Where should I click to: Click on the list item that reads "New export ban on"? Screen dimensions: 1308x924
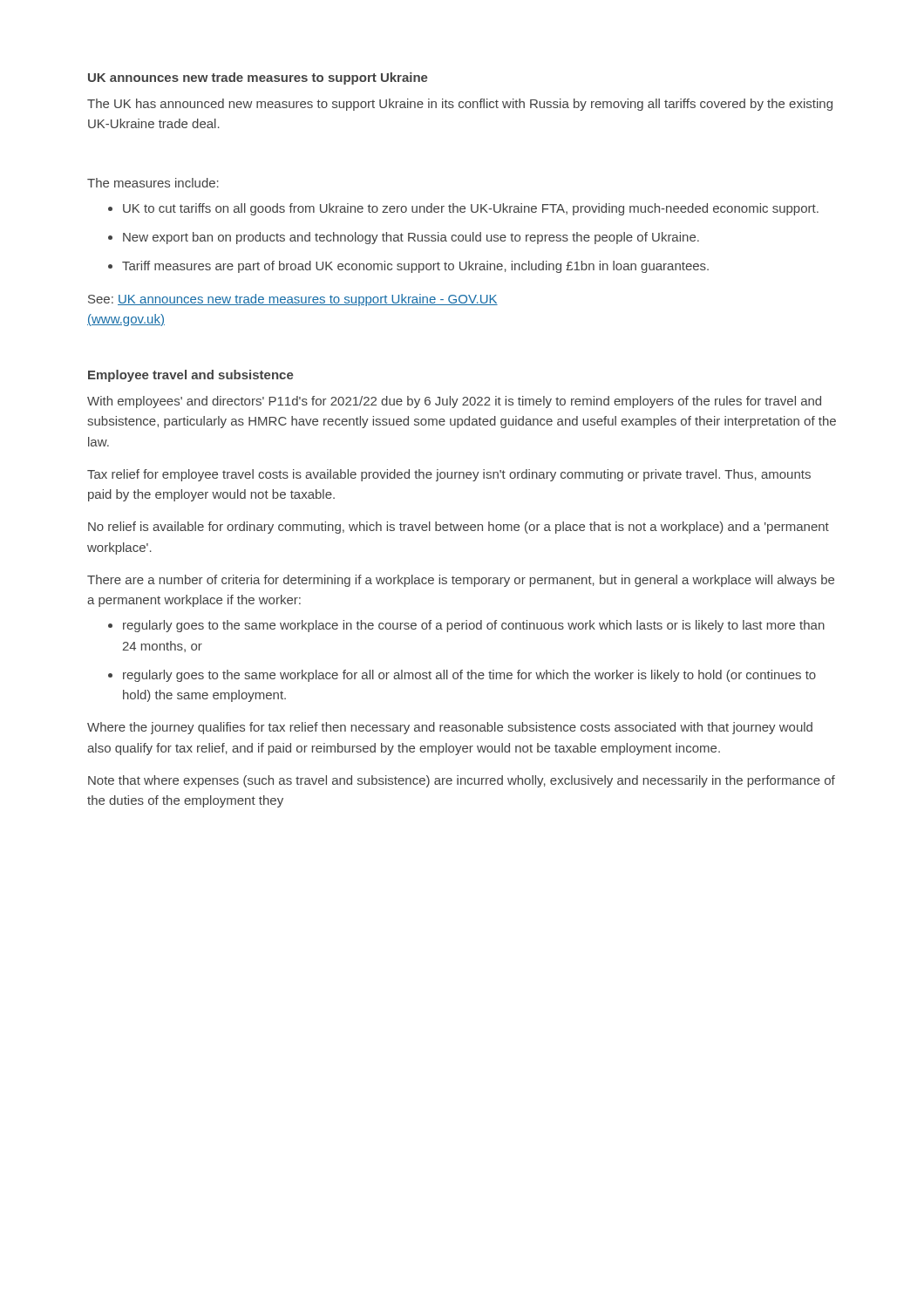coord(411,237)
